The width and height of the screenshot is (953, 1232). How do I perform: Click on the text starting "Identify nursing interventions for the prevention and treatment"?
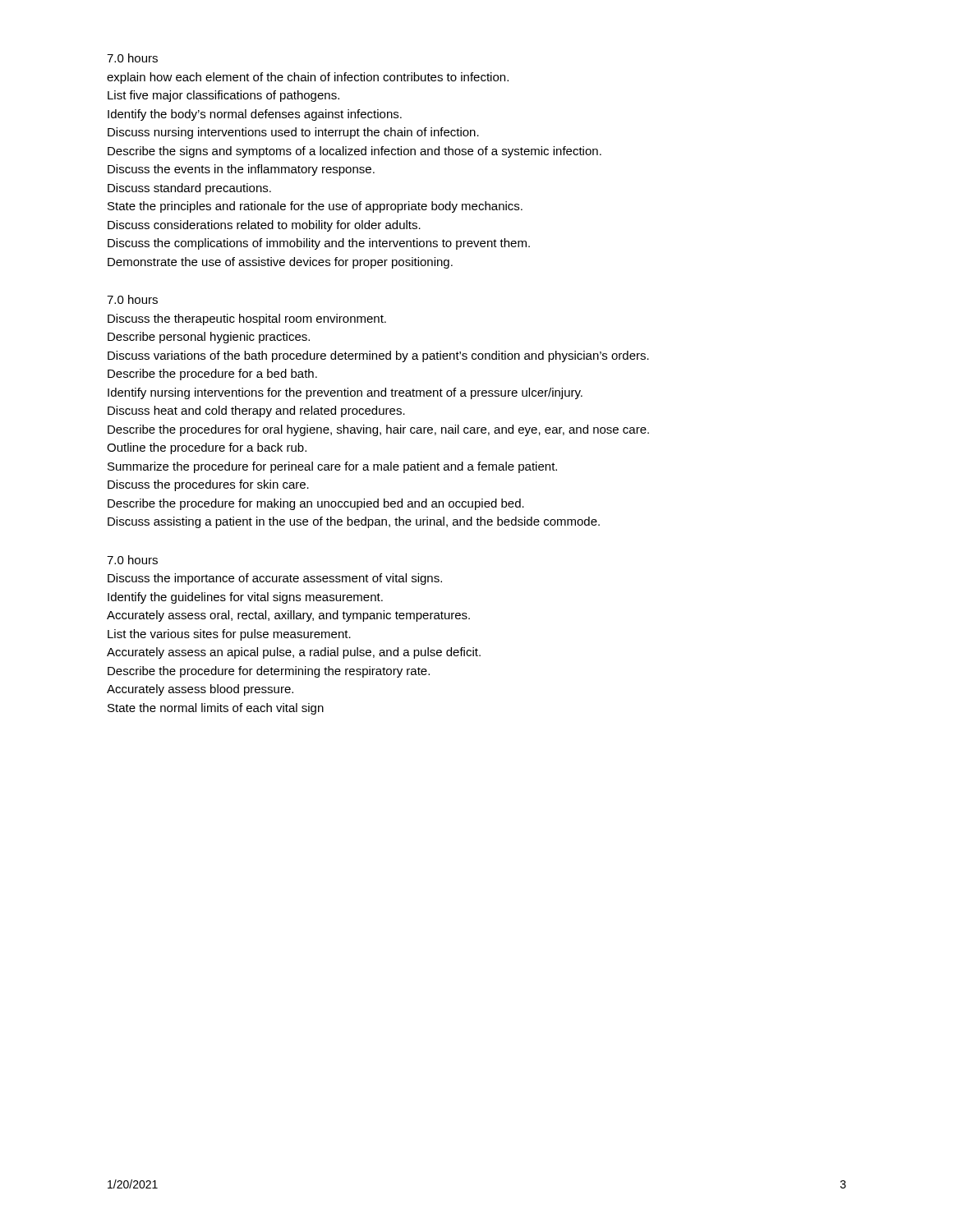coord(345,392)
